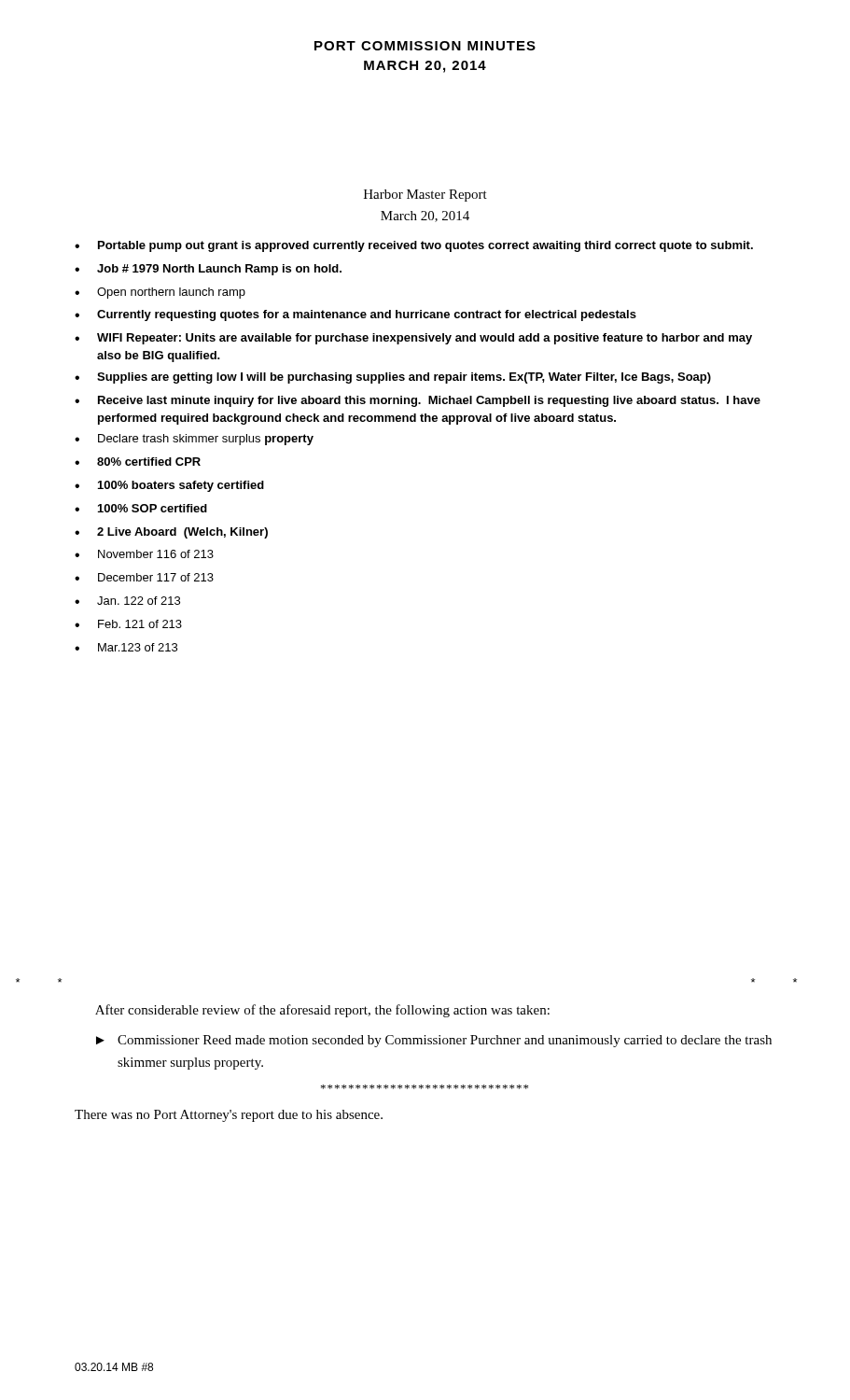Select the list item with the text "• Receive last"
This screenshot has width=850, height=1400.
click(x=425, y=409)
